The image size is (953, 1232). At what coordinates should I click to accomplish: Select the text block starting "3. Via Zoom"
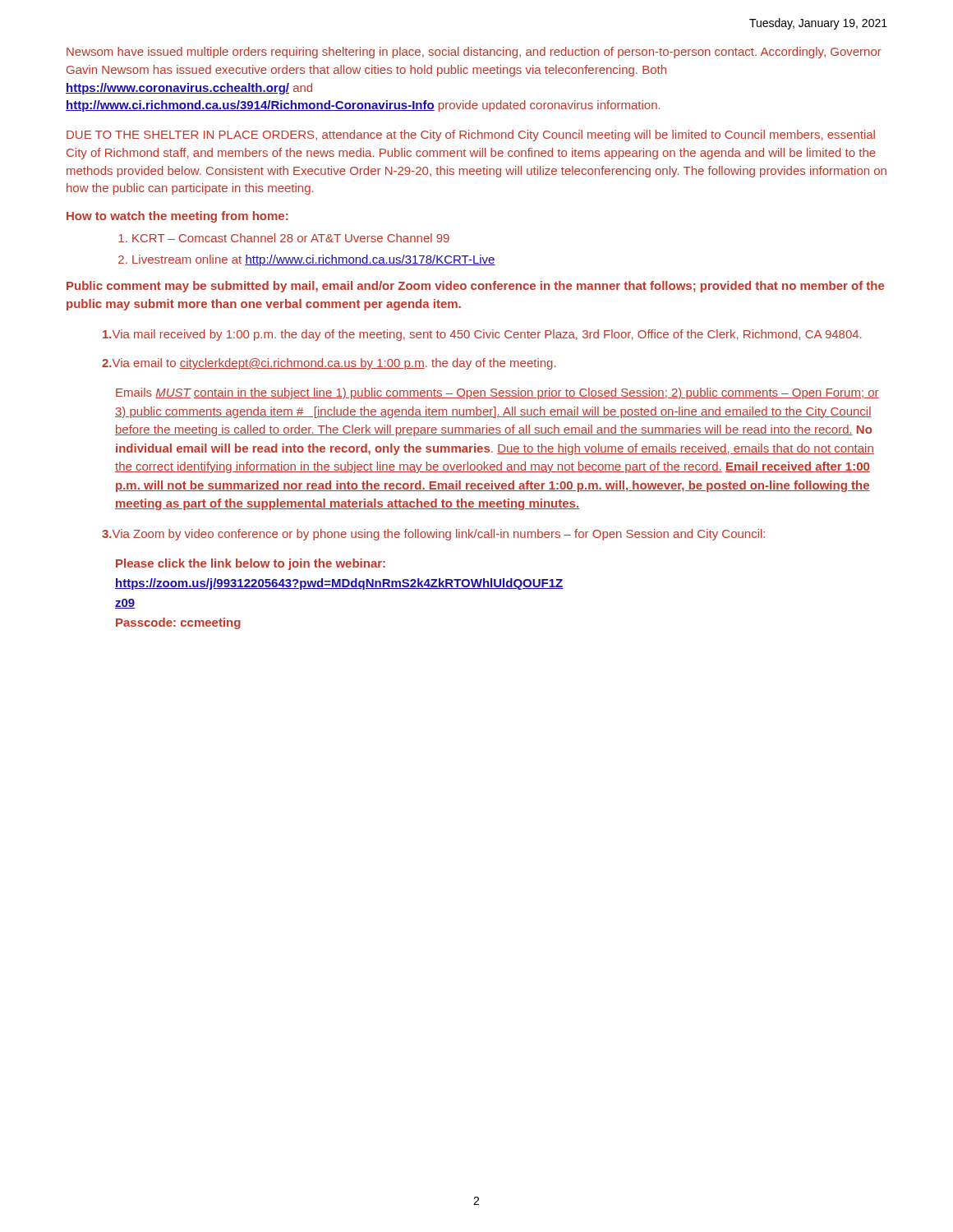[476, 533]
